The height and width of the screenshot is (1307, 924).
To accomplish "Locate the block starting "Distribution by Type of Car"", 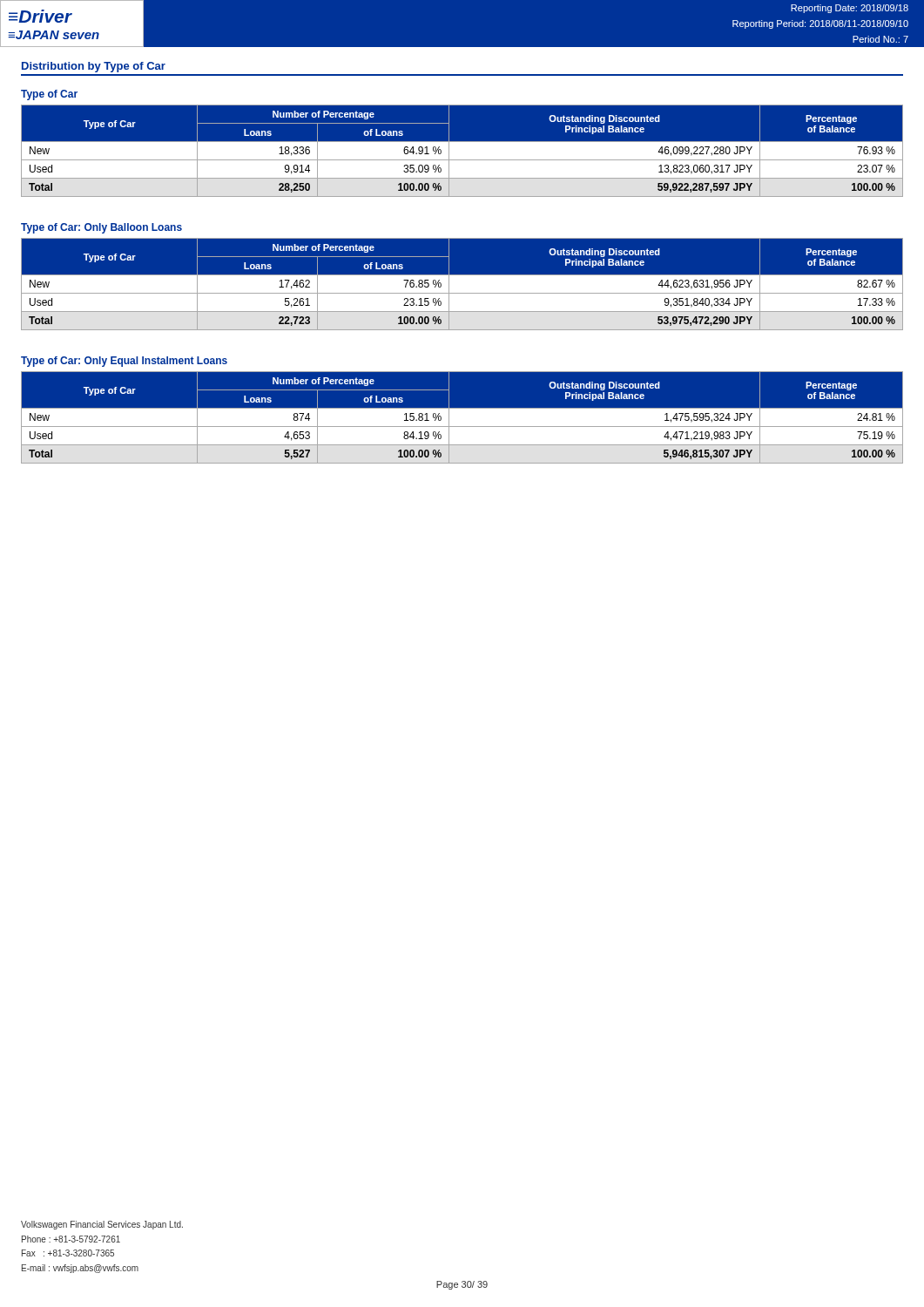I will (x=93, y=66).
